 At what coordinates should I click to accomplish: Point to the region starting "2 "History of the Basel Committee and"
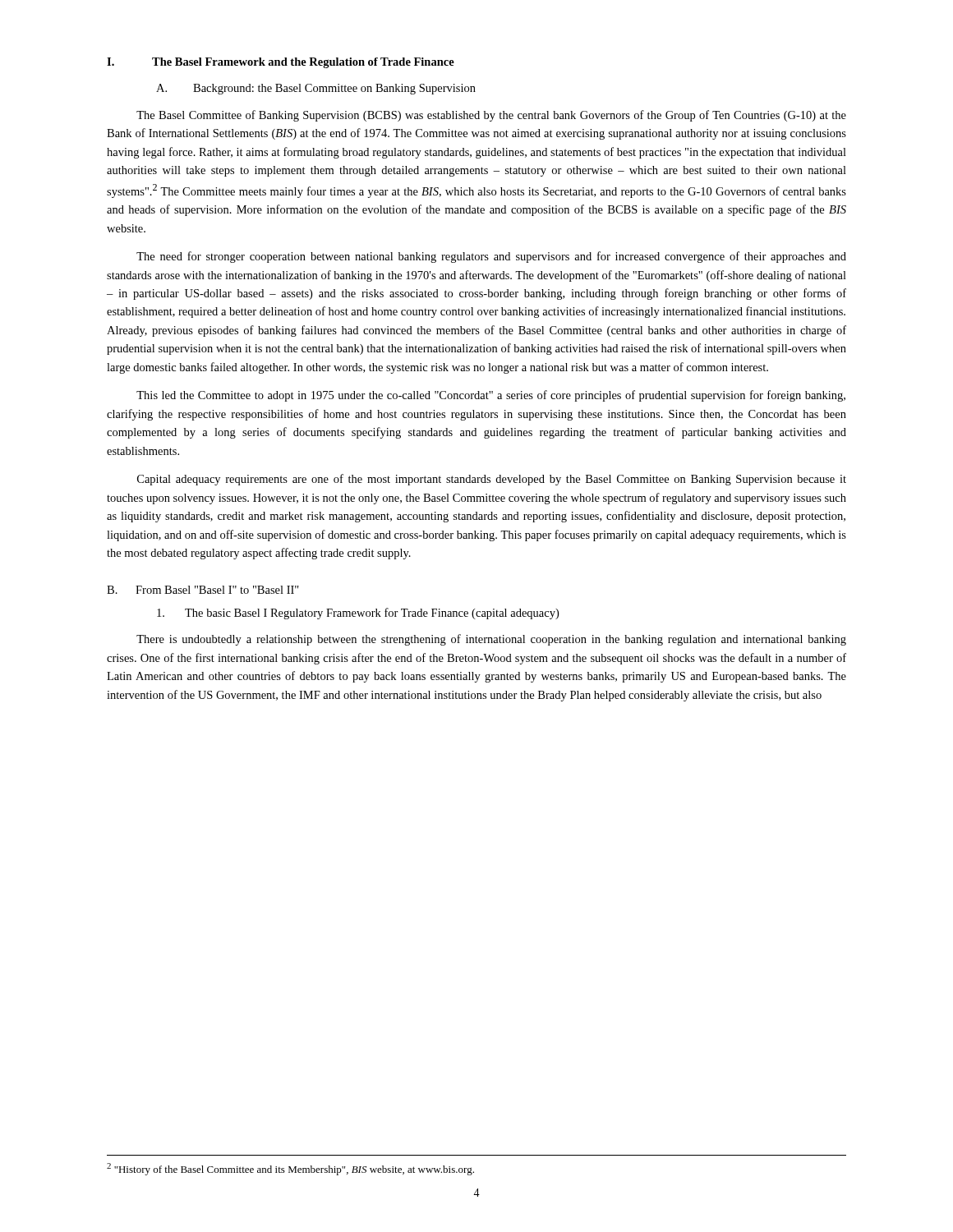pyautogui.click(x=291, y=1168)
